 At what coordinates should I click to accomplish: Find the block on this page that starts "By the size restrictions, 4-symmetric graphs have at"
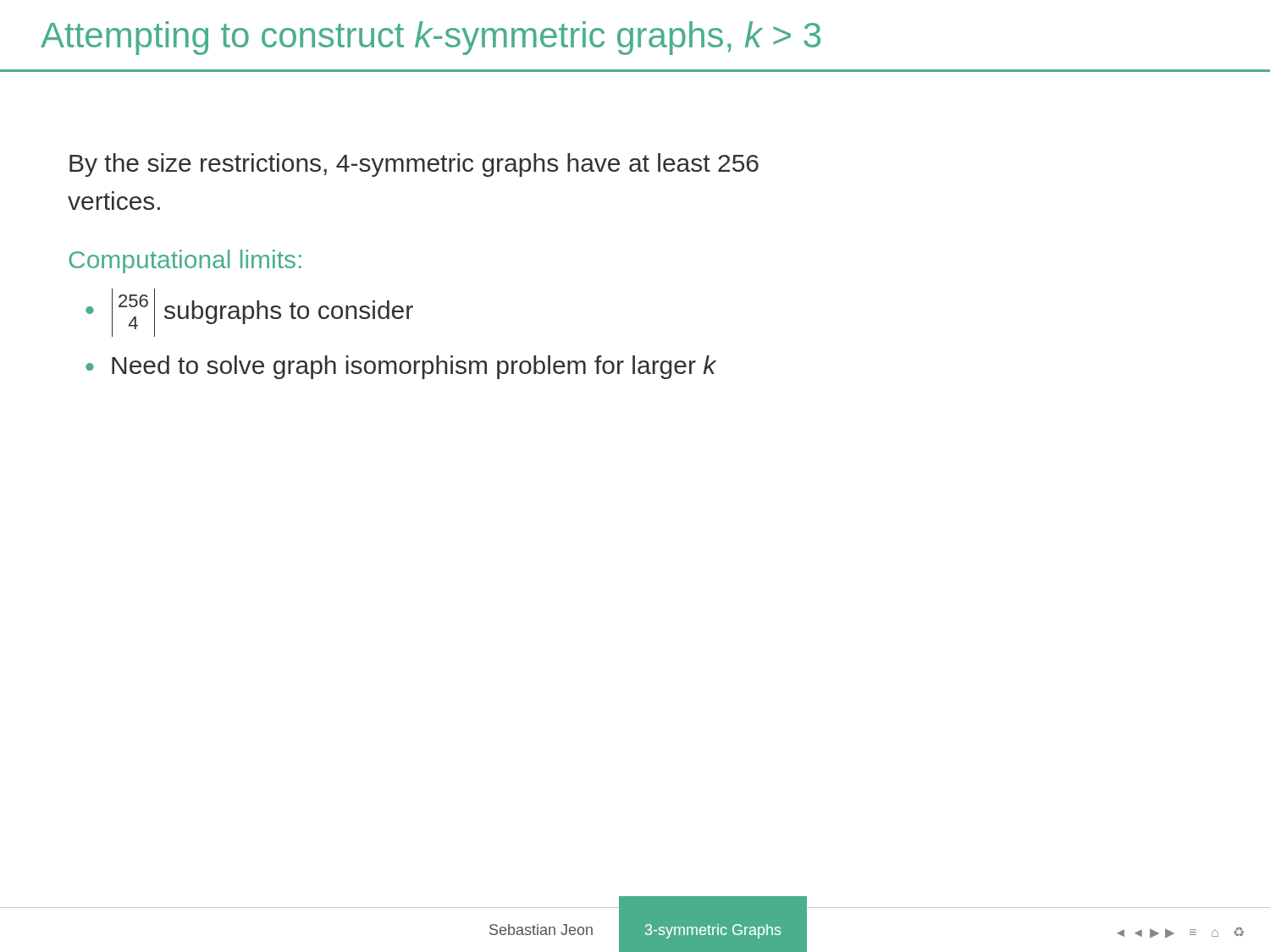pos(414,182)
